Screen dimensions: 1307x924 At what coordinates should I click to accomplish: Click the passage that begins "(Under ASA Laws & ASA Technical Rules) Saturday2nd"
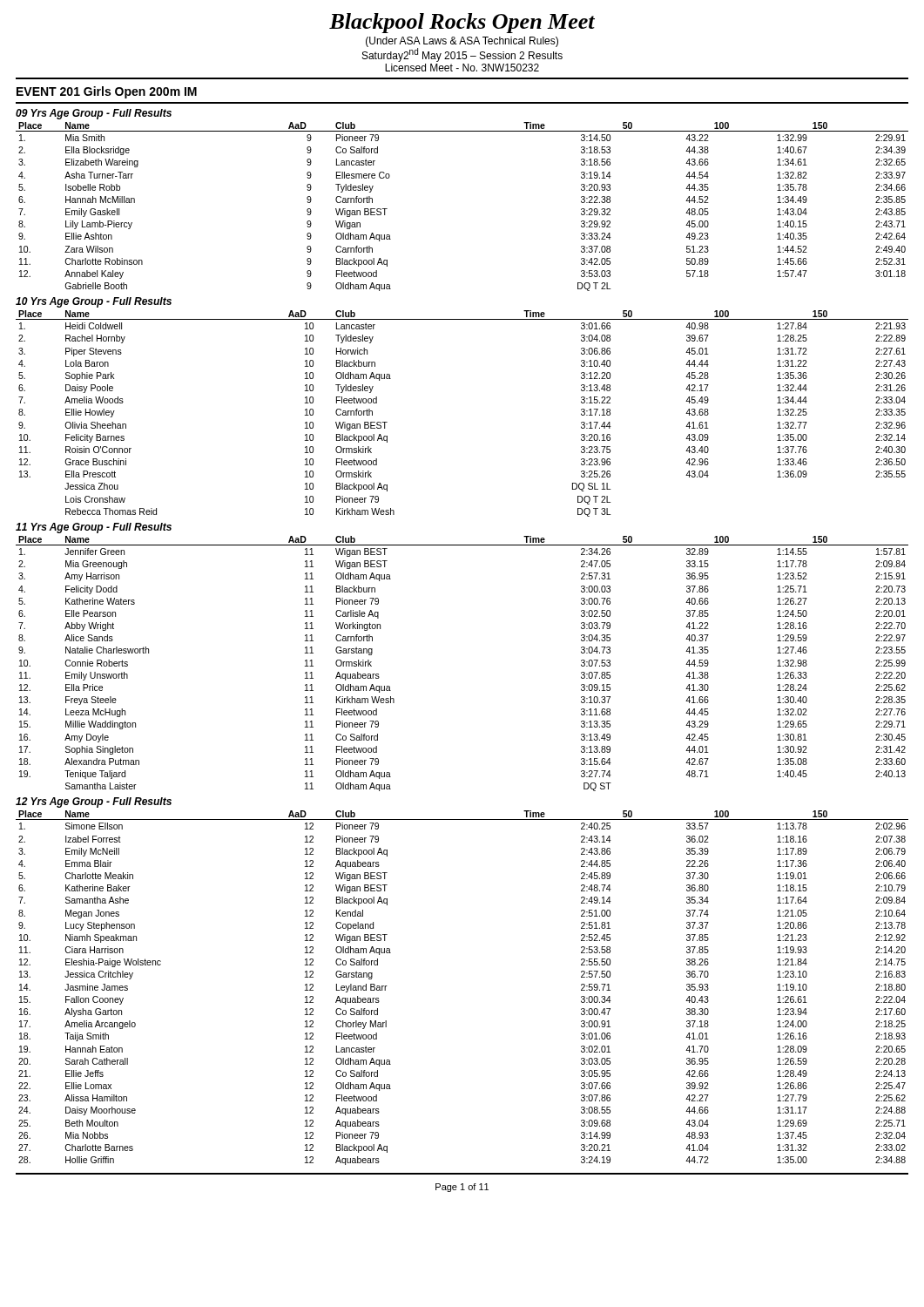point(462,55)
